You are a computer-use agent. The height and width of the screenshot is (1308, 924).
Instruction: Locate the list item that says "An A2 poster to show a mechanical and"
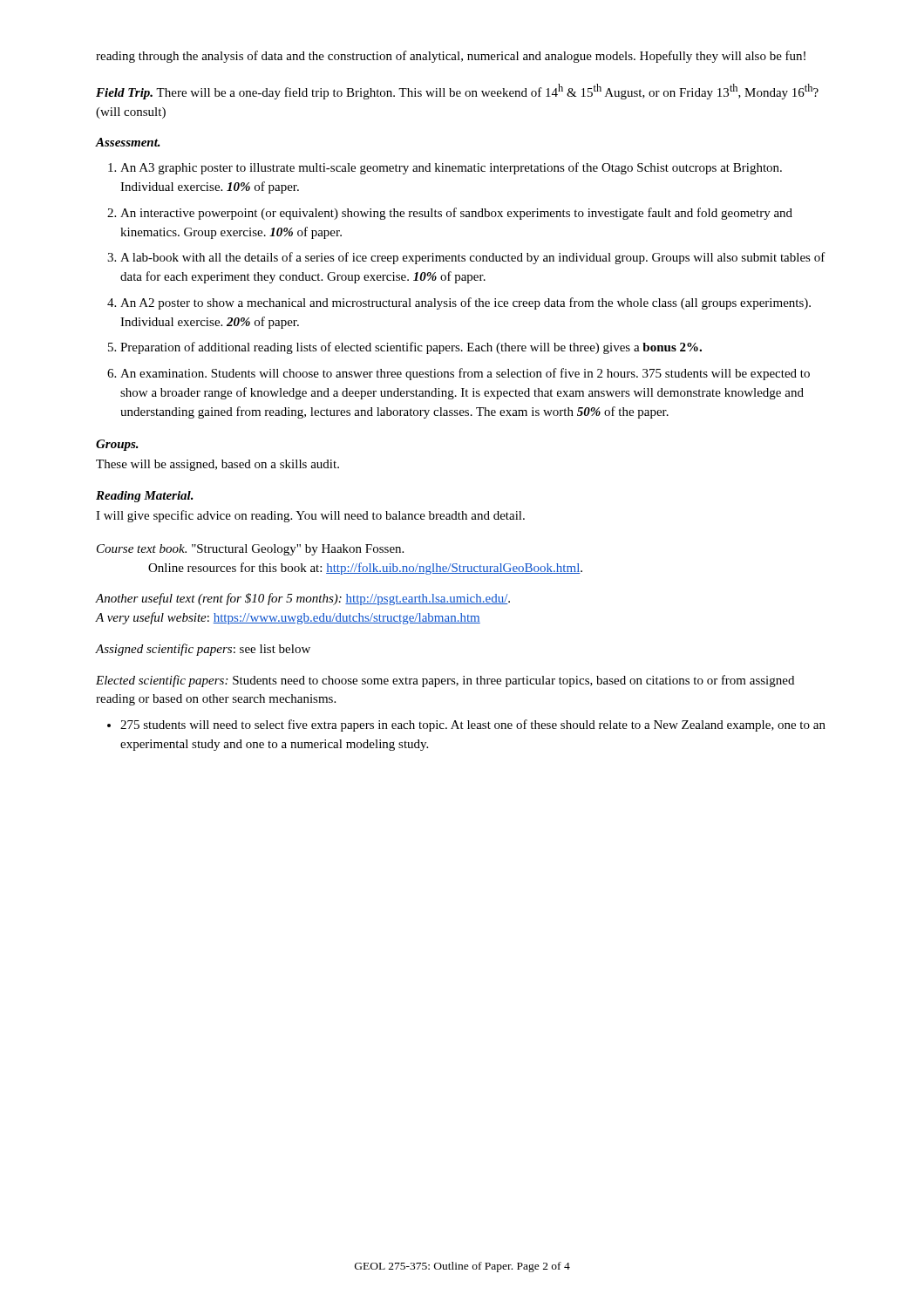(466, 312)
